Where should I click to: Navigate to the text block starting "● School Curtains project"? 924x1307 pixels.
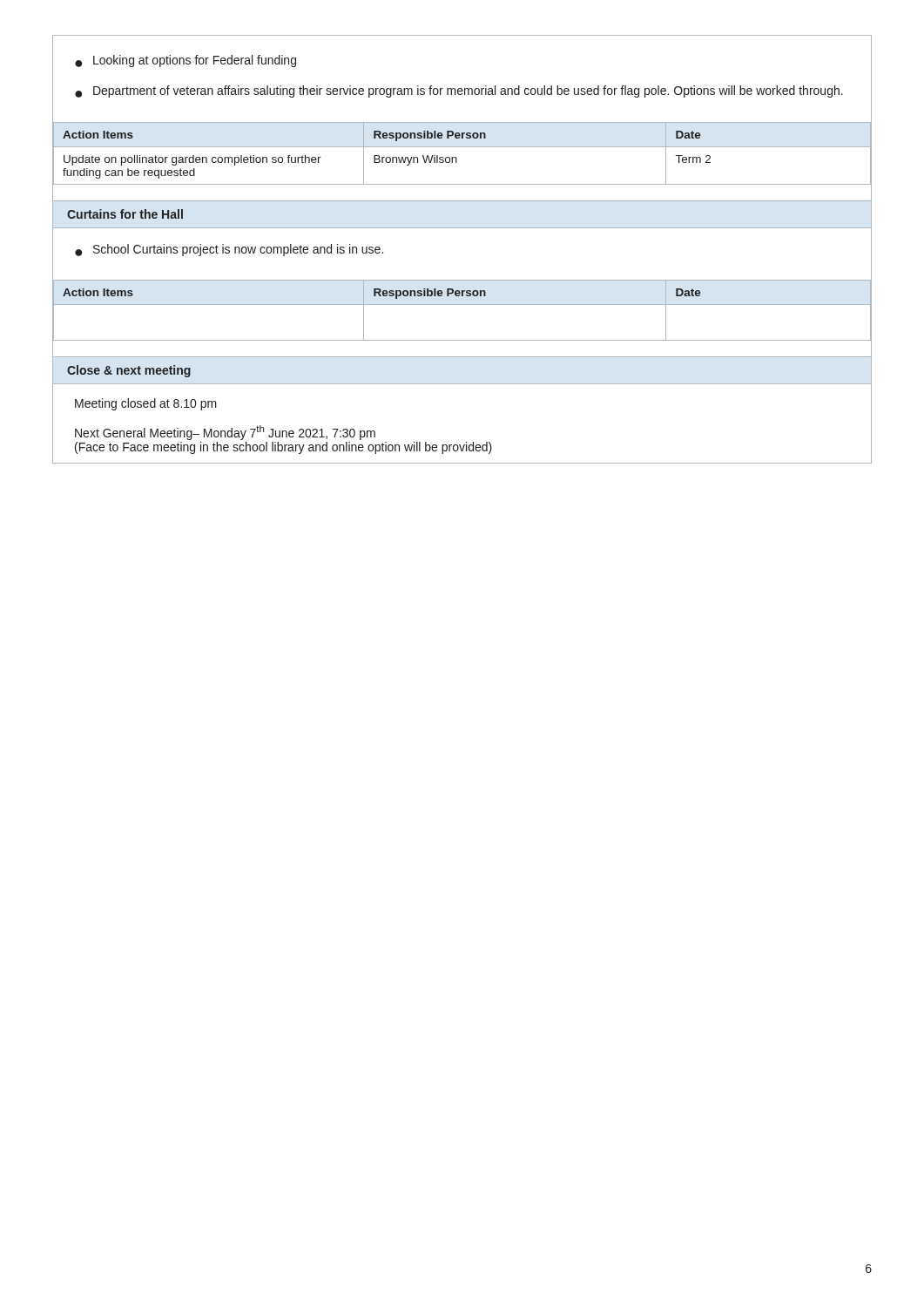click(229, 251)
